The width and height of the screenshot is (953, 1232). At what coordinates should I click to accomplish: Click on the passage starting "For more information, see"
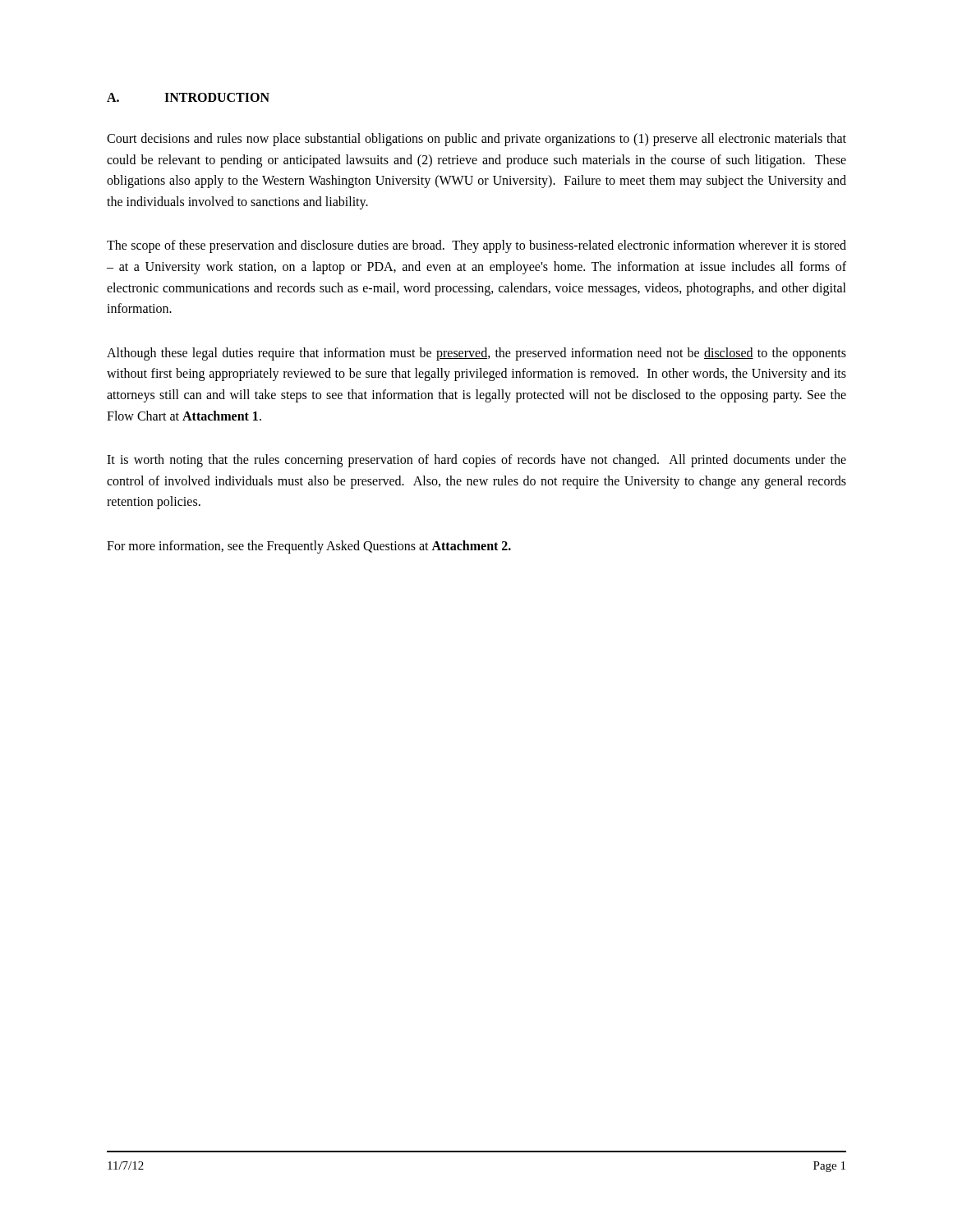tap(309, 546)
